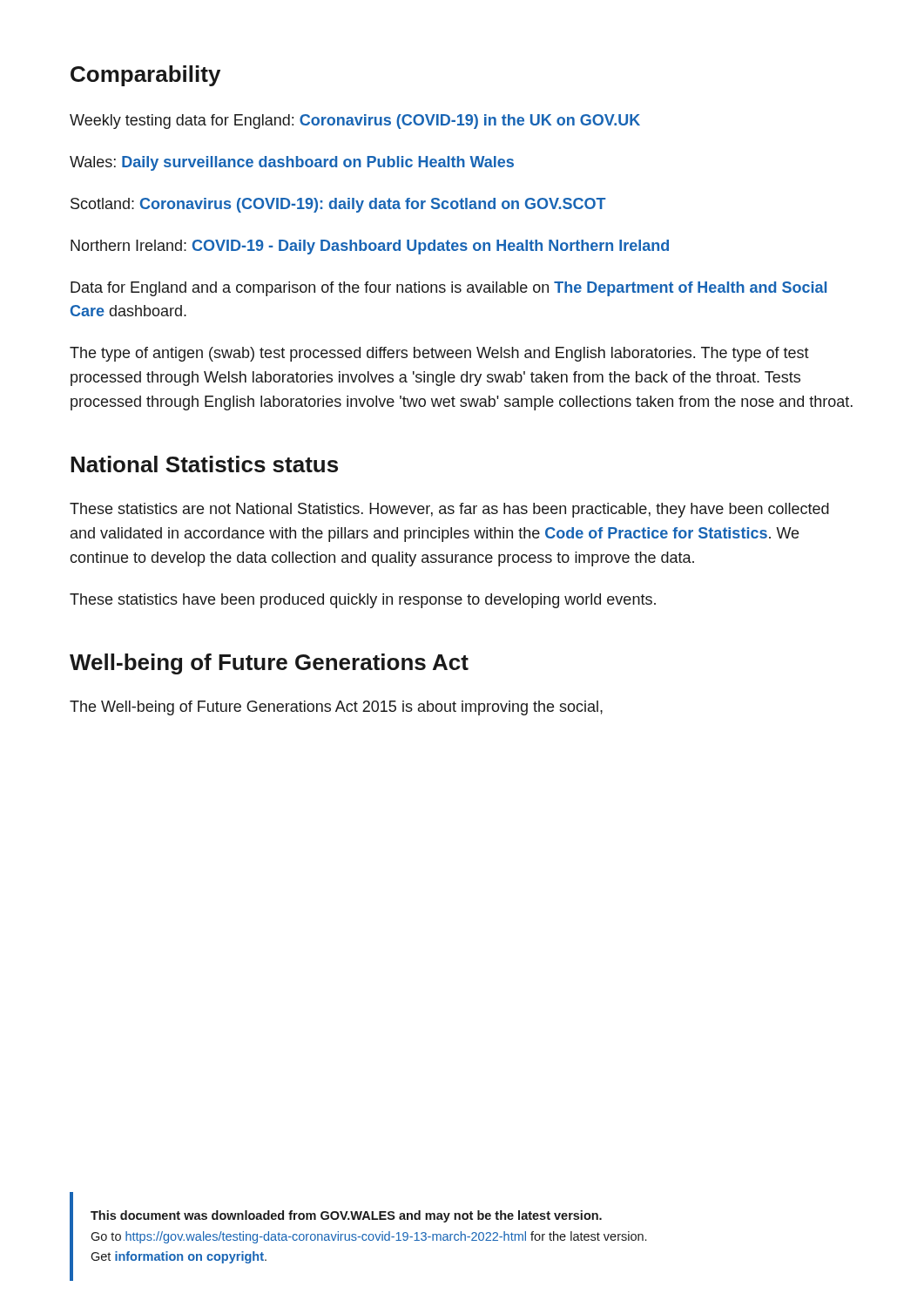Point to the block beginning "Wales: Daily surveillance dashboard on Public"
The width and height of the screenshot is (924, 1307).
(292, 162)
